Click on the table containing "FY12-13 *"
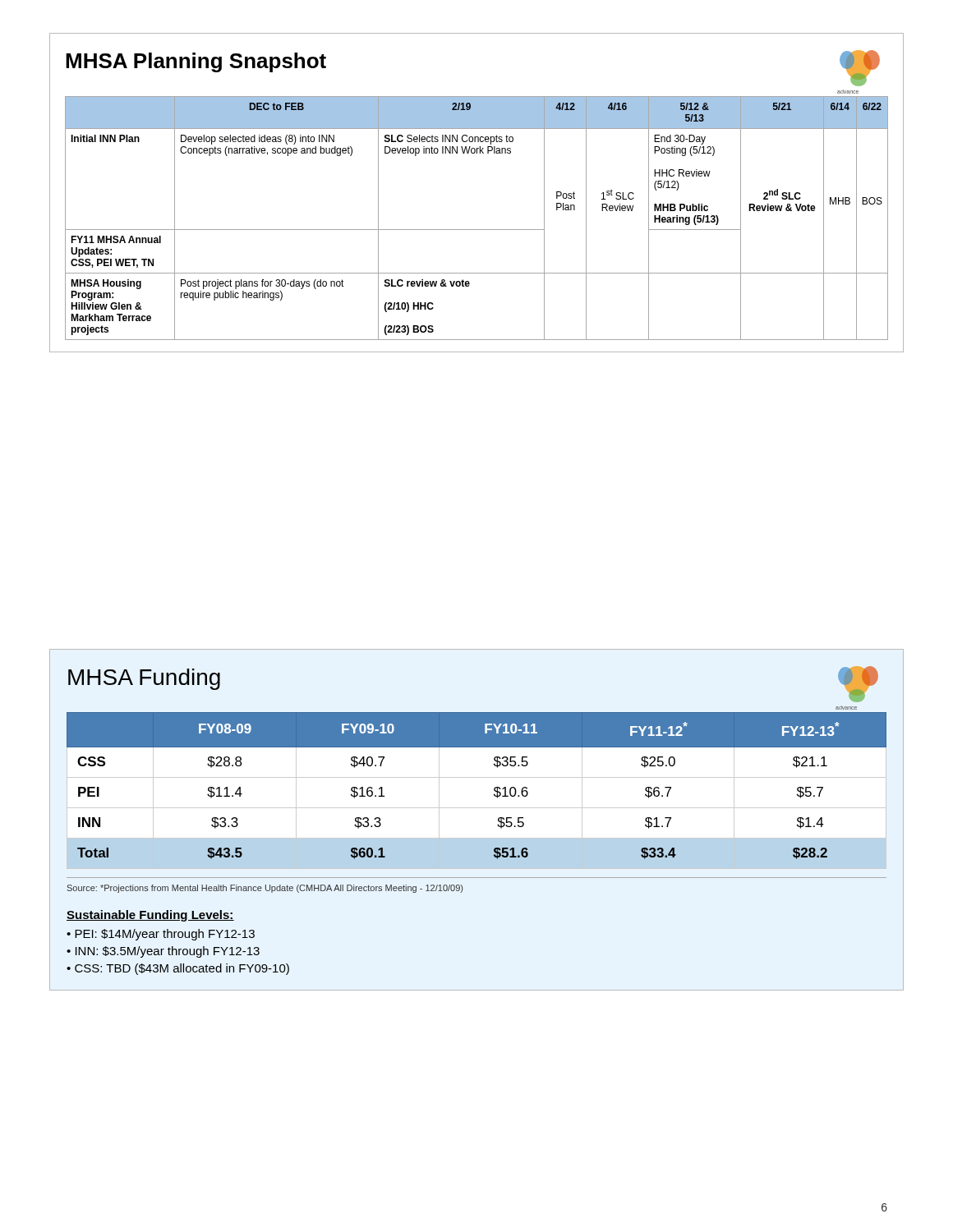Screen dimensions: 1232x953 click(x=476, y=790)
